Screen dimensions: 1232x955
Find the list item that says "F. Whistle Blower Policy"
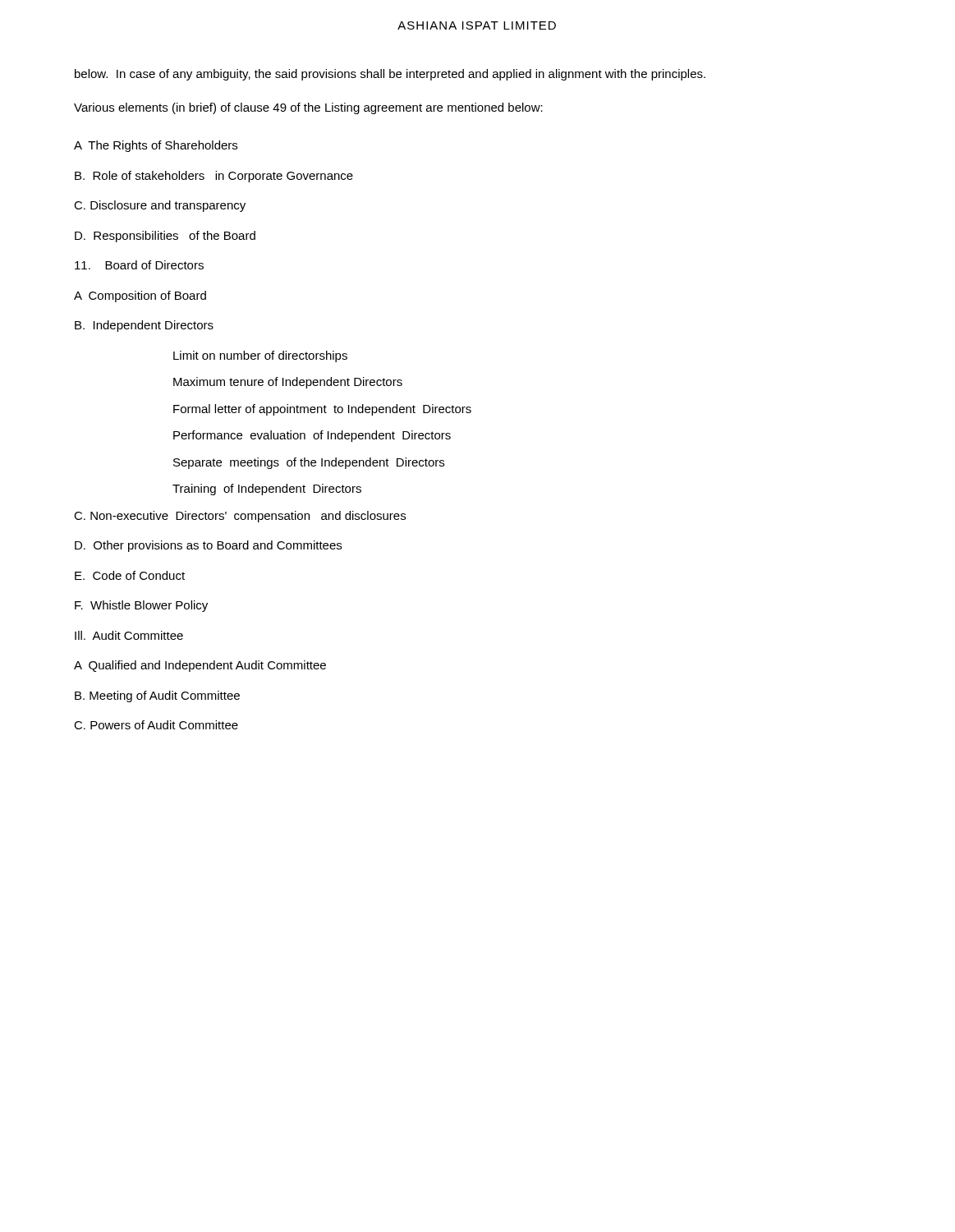[x=141, y=605]
